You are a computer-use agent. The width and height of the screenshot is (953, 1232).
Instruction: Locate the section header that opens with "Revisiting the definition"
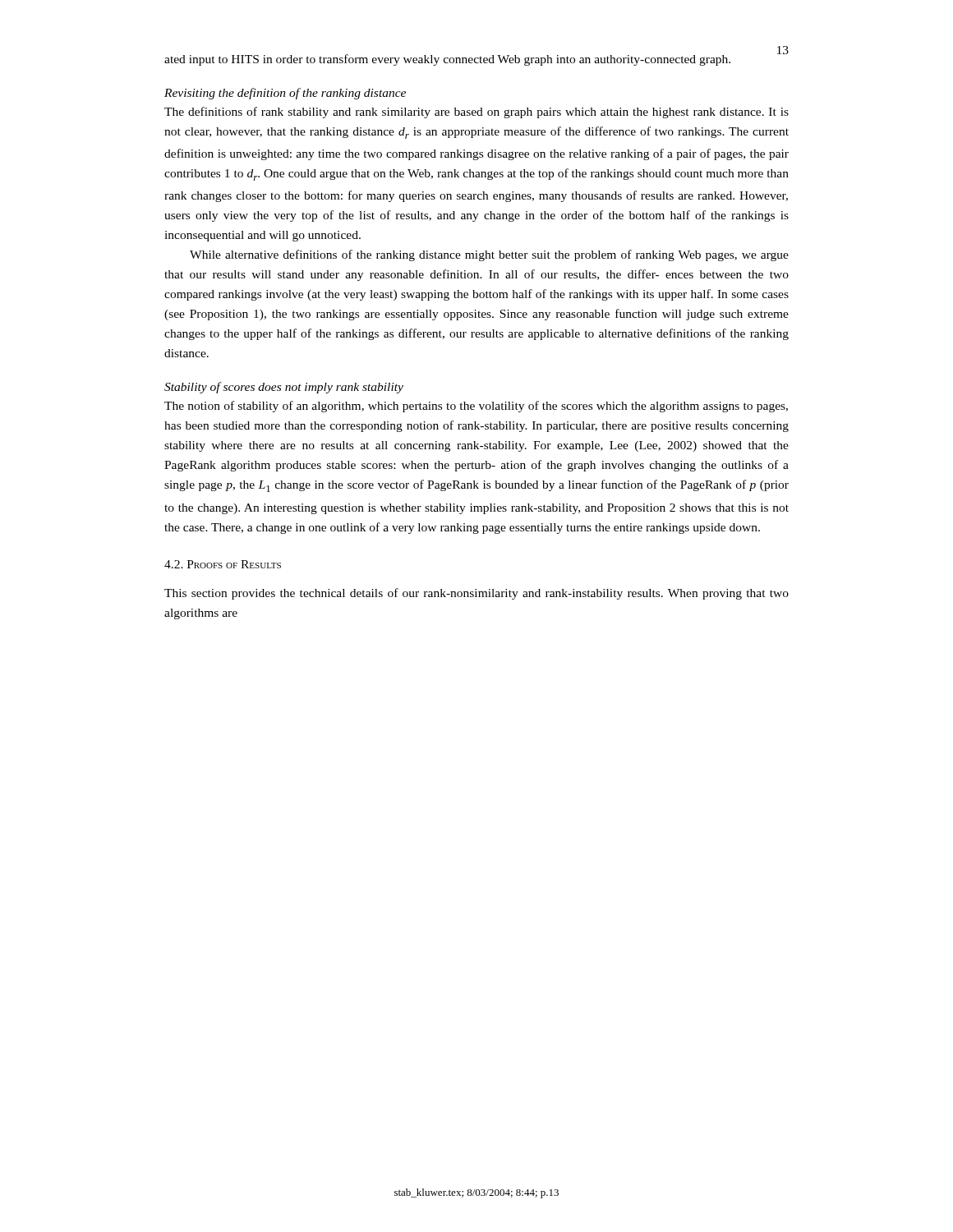click(285, 92)
